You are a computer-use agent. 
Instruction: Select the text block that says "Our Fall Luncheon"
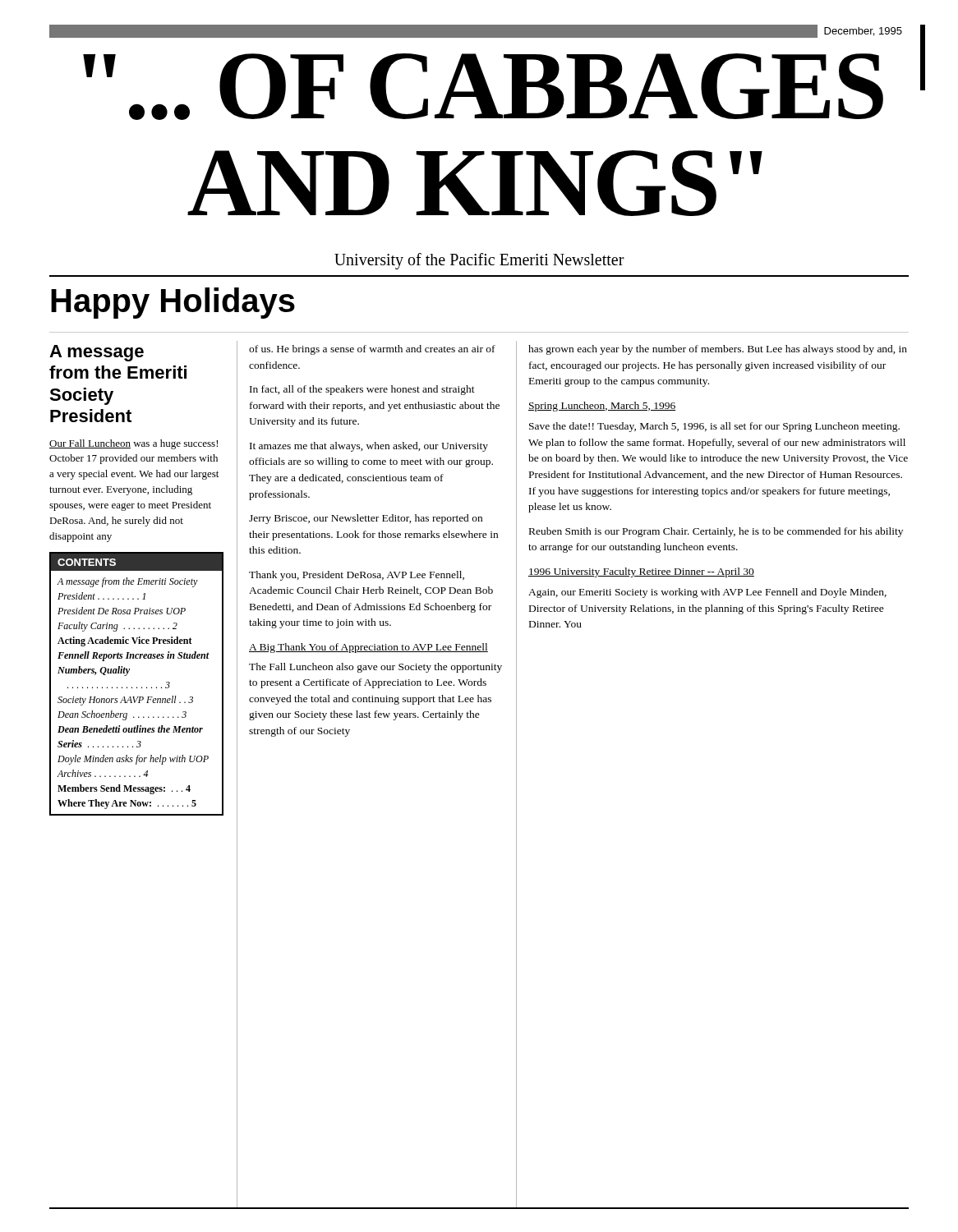[134, 489]
